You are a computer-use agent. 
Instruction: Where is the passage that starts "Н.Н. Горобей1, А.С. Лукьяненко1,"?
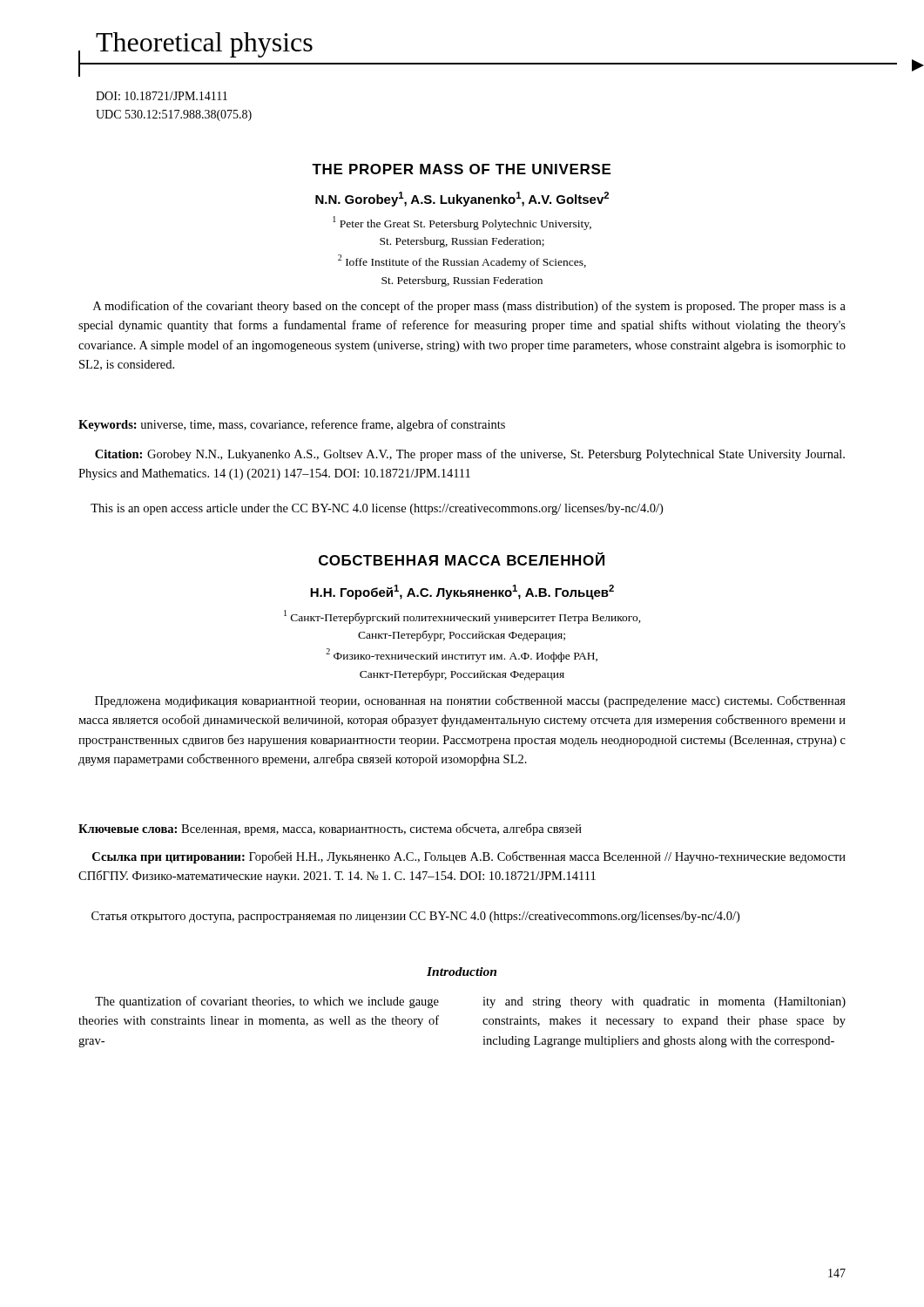coord(462,591)
